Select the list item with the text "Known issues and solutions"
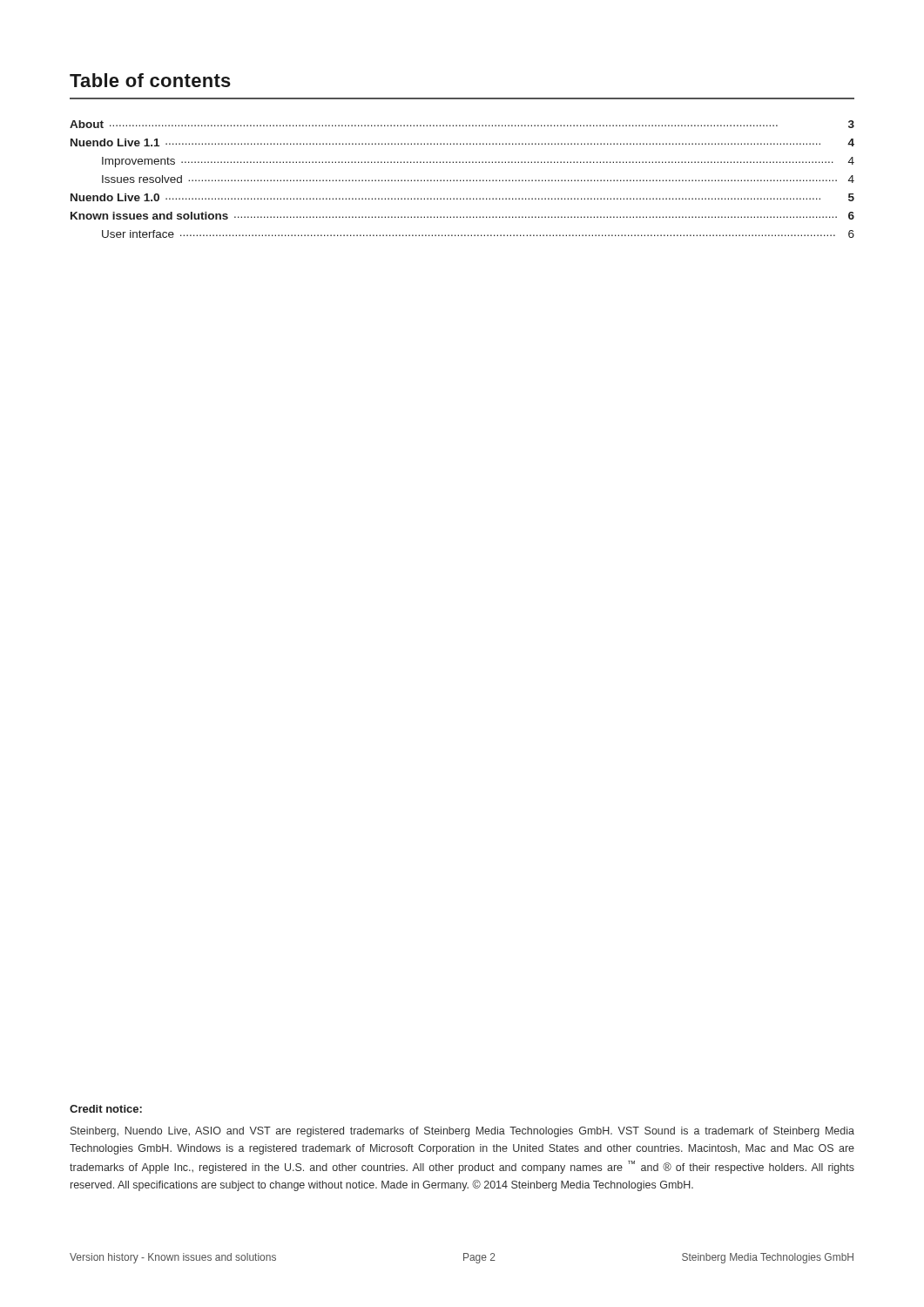This screenshot has height=1307, width=924. point(462,215)
